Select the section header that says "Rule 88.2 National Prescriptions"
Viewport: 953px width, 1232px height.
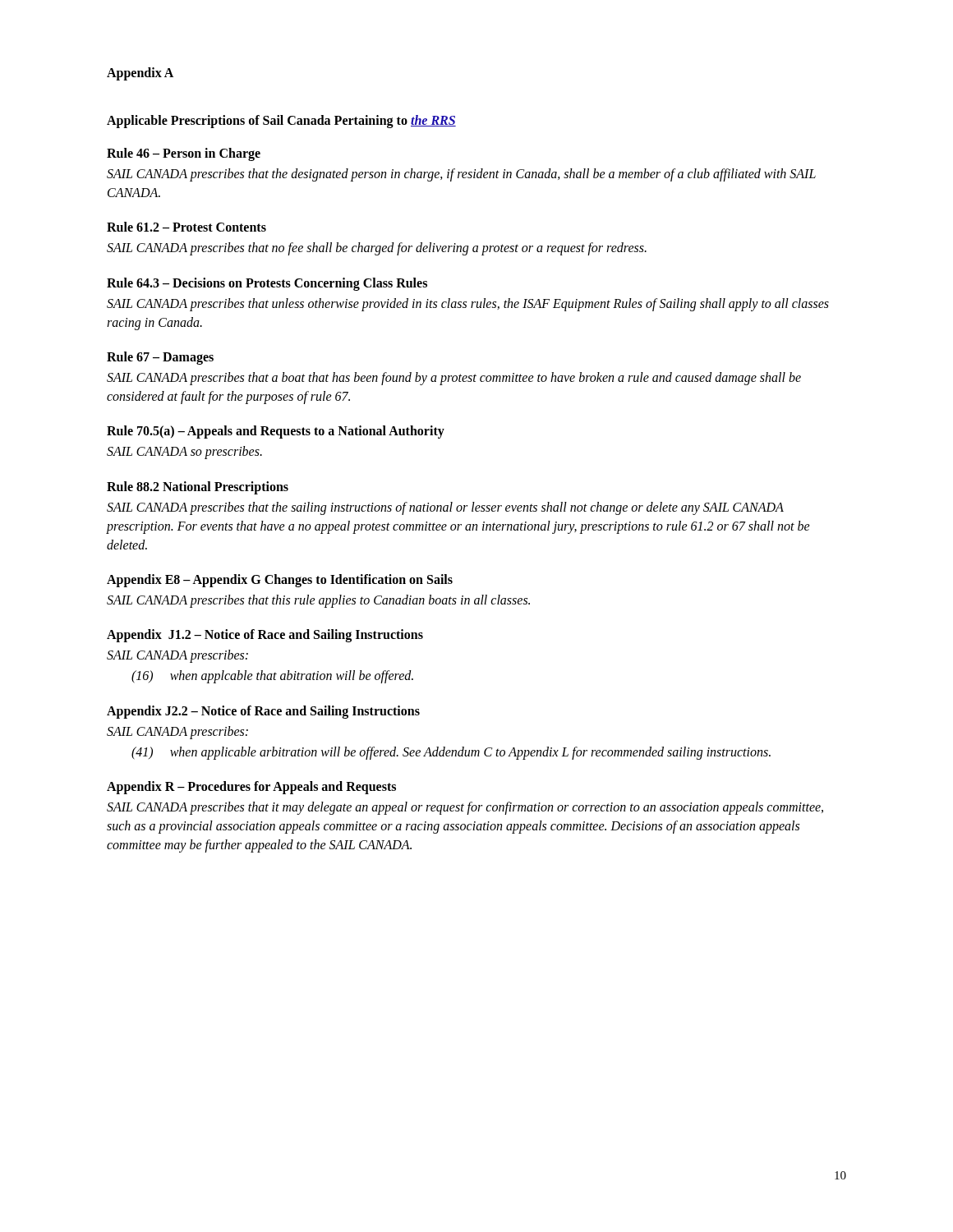pyautogui.click(x=198, y=486)
